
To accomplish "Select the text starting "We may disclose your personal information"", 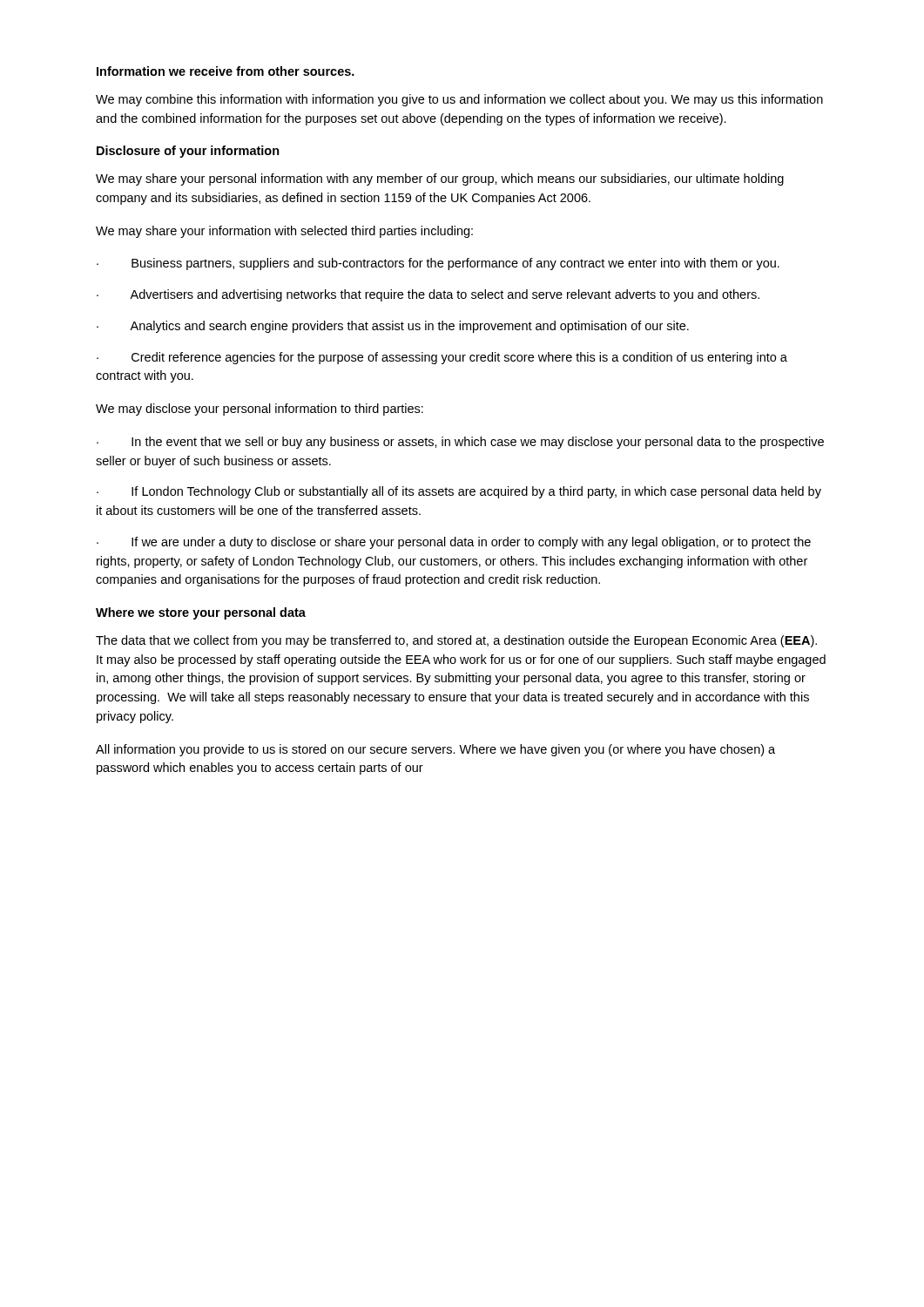I will [260, 409].
